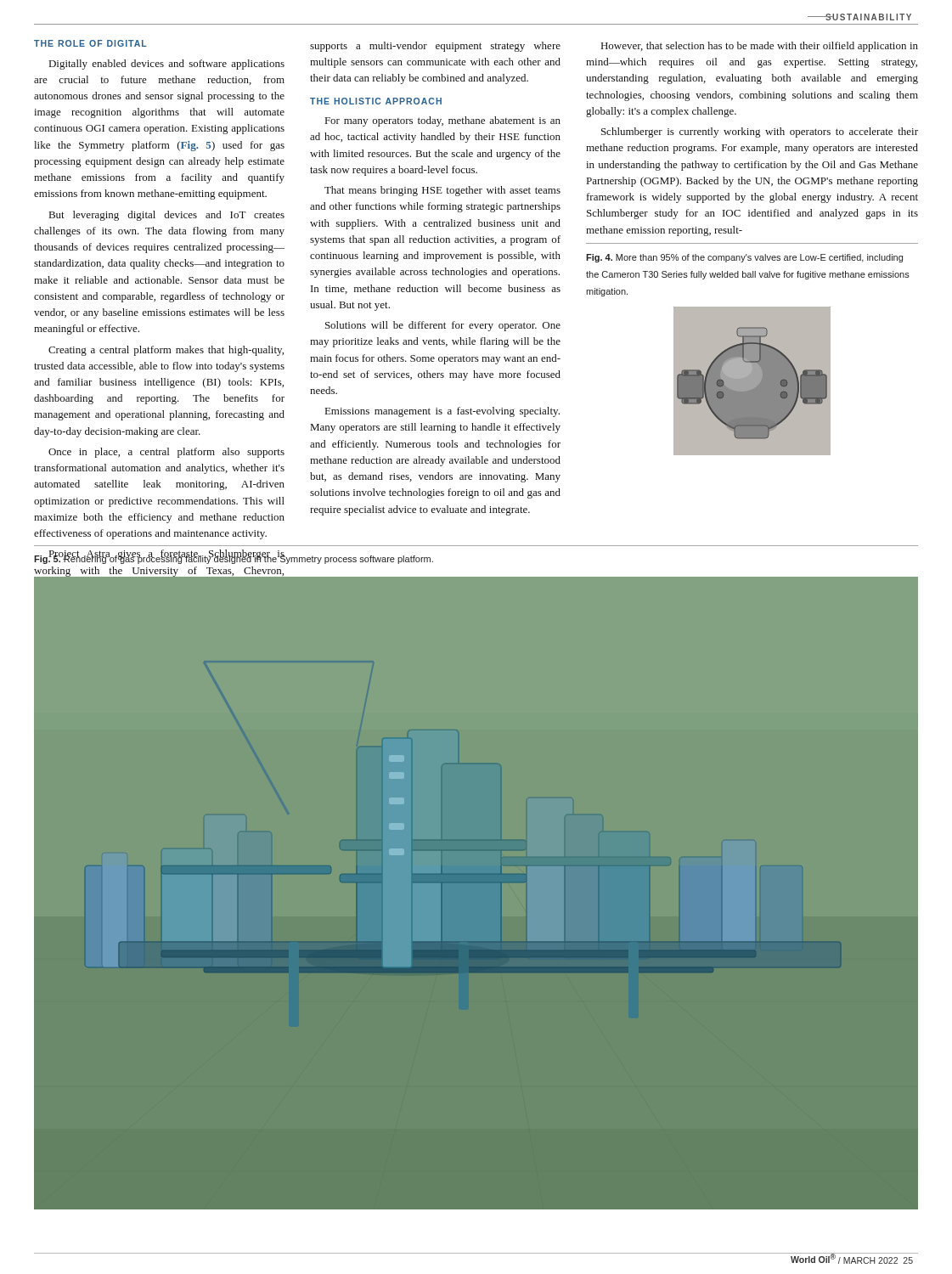Navigate to the passage starting "However, that selection has to be"
This screenshot has width=952, height=1274.
(752, 137)
